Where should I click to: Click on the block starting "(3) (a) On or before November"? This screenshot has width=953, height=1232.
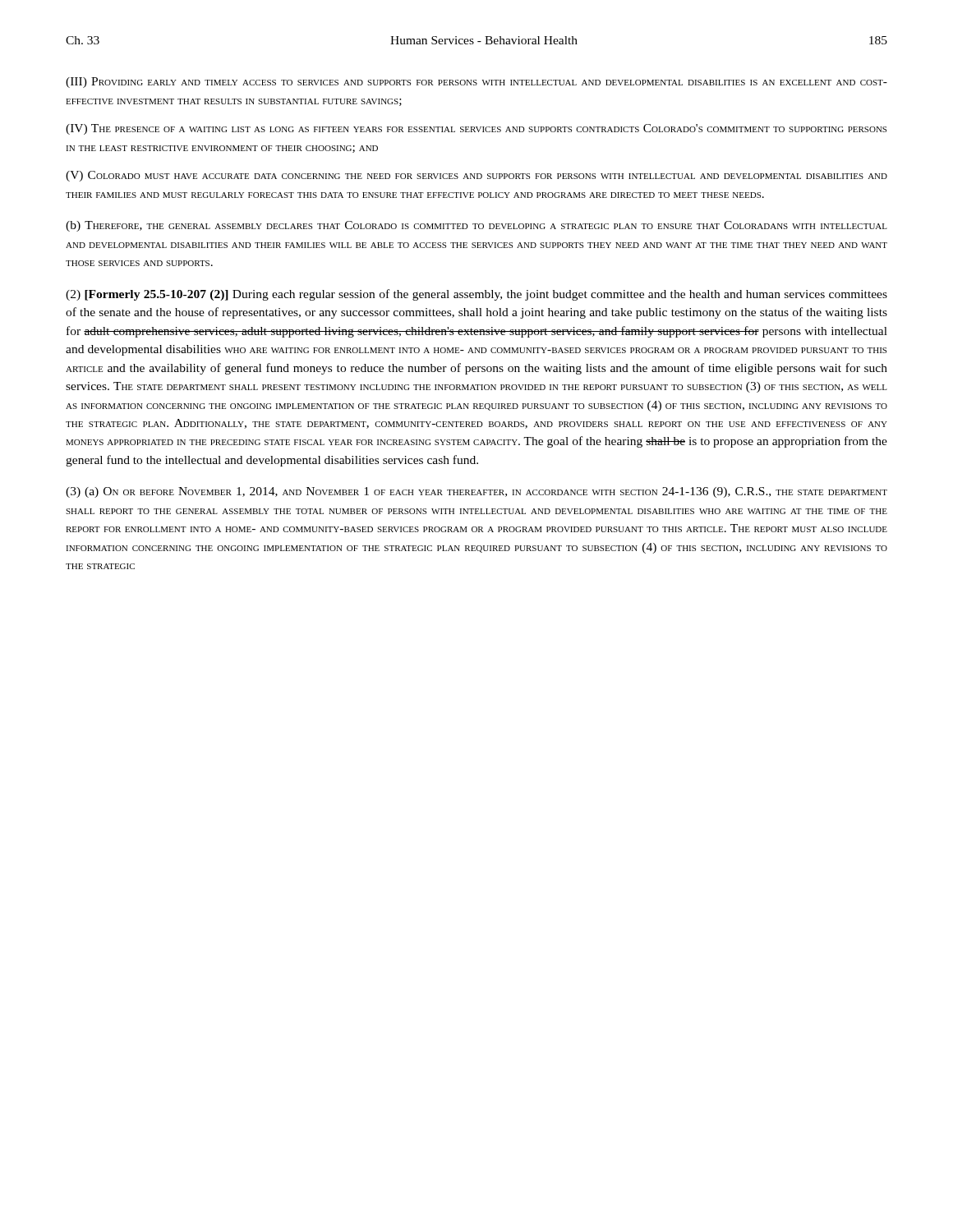pos(476,528)
